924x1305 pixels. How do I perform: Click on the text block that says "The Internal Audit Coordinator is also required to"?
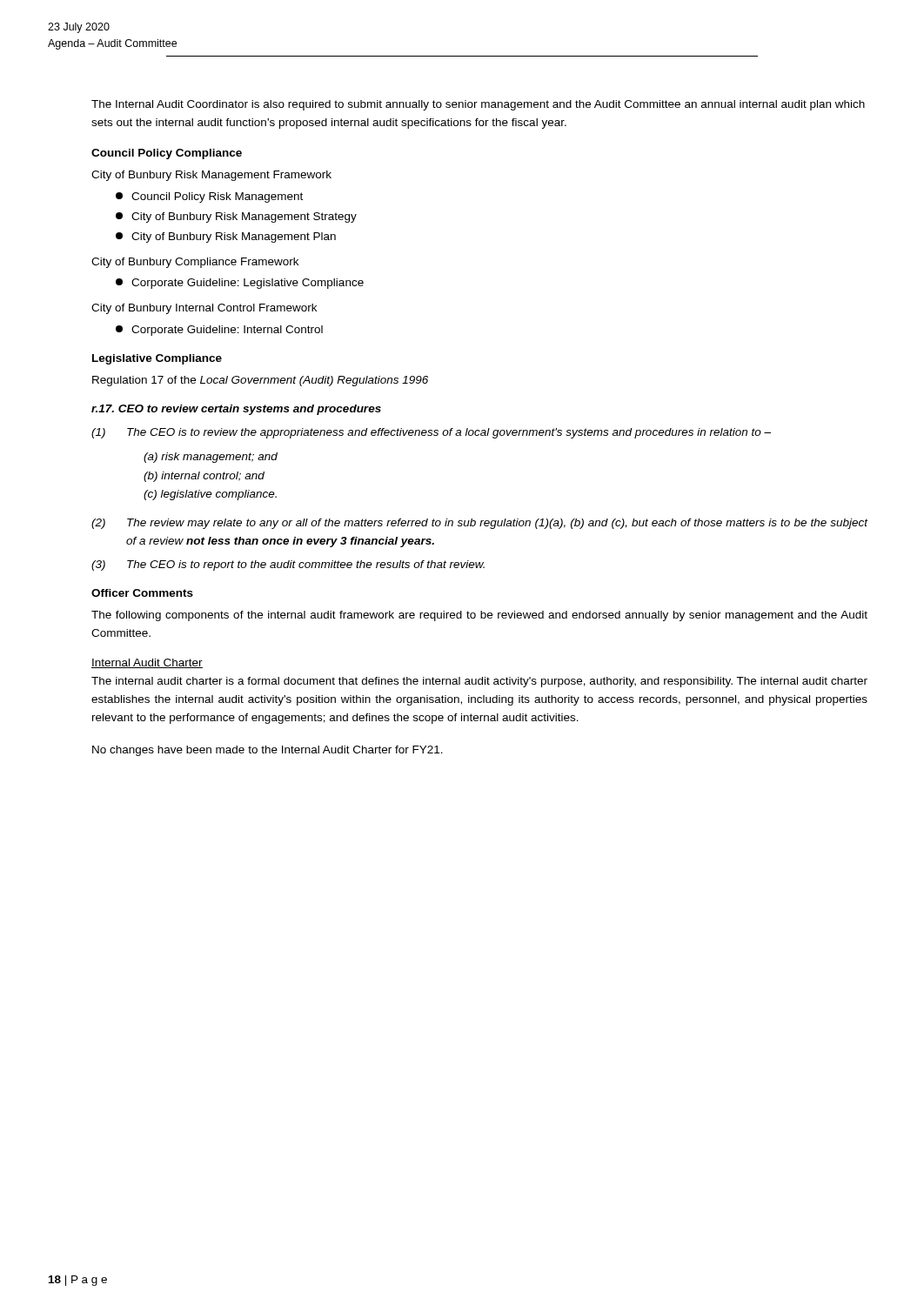pos(478,113)
